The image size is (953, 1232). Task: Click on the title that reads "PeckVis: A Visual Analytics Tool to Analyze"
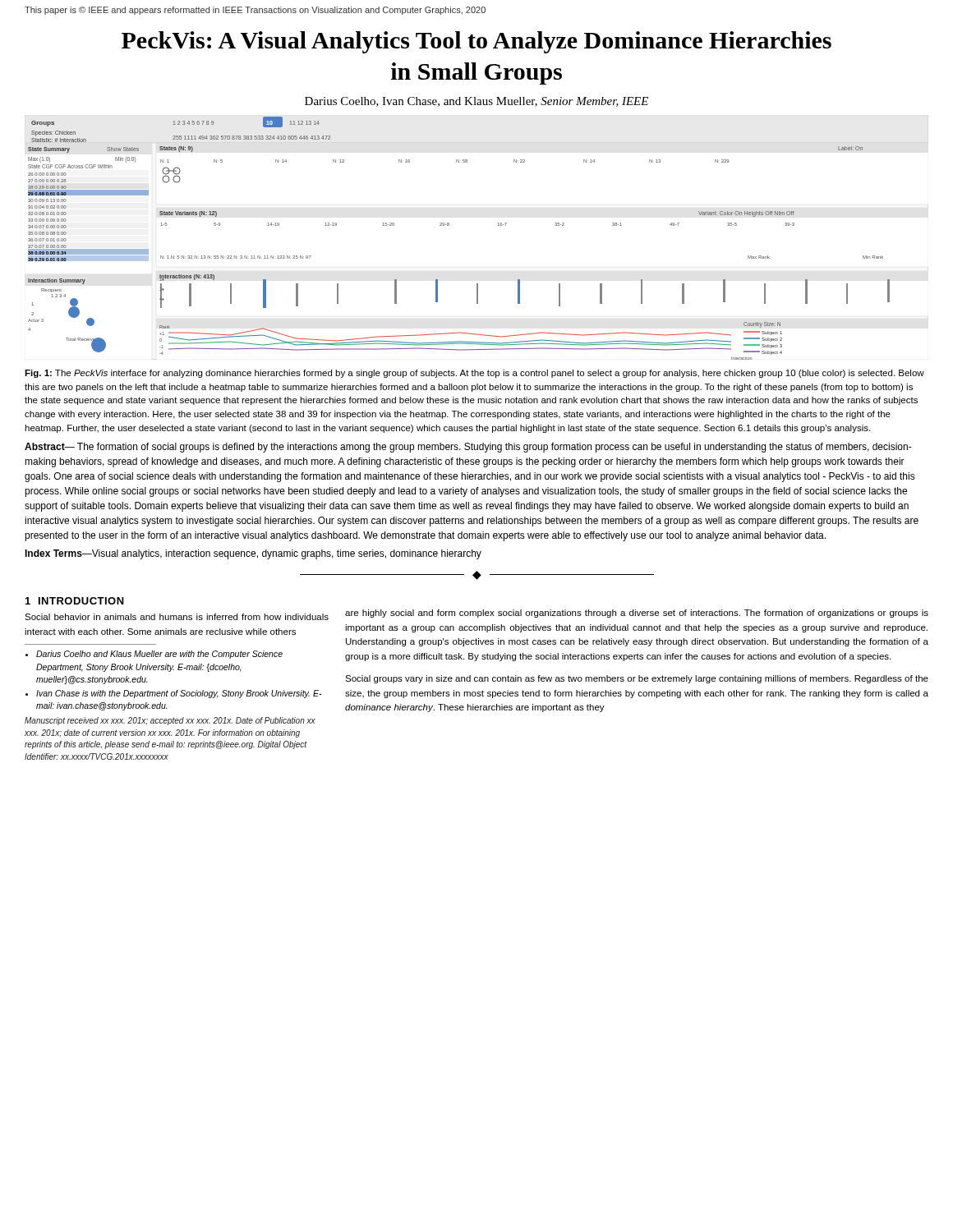(x=476, y=55)
